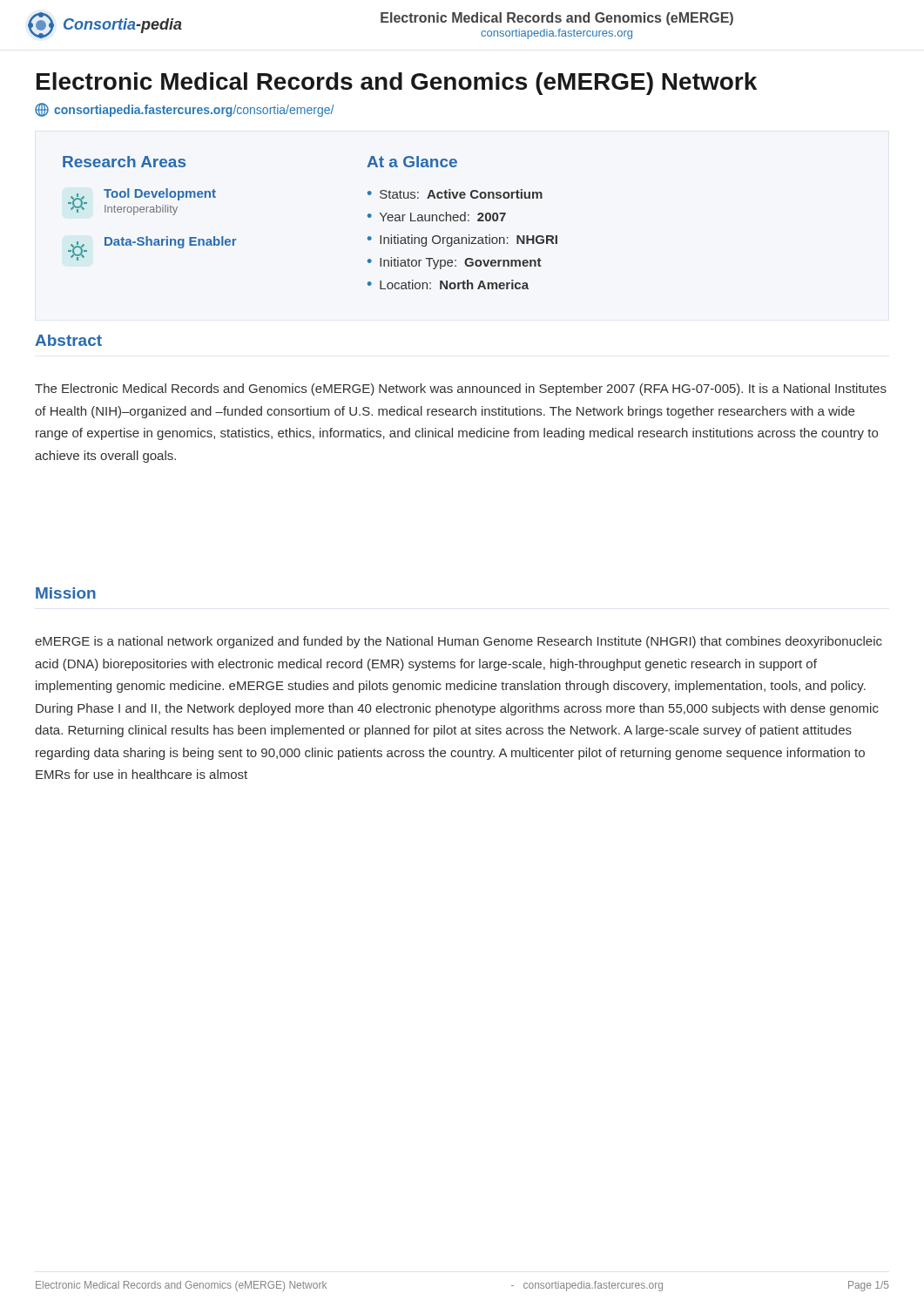Find the text starting "Tool Development Interoperability"
The width and height of the screenshot is (924, 1307).
139,203
